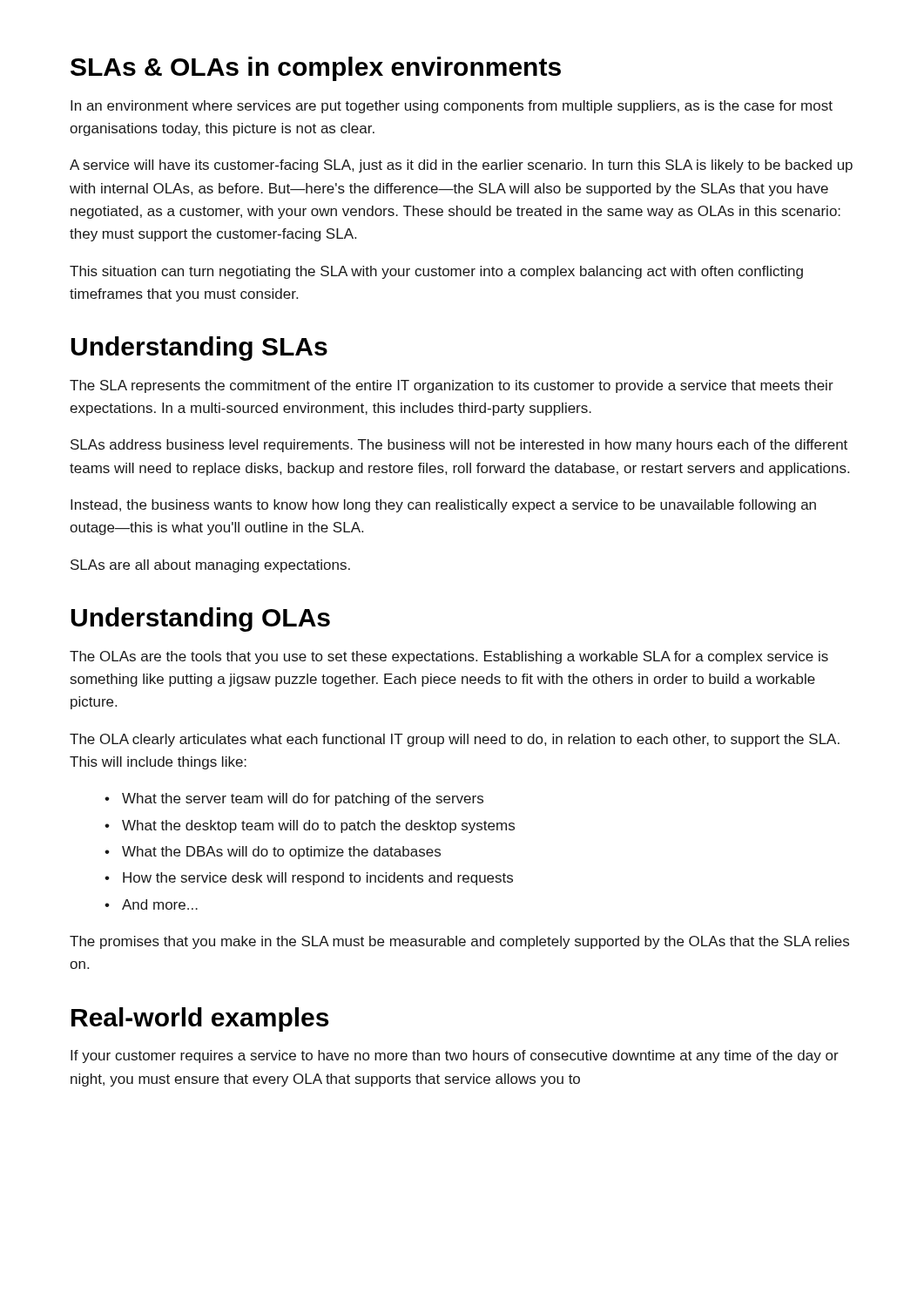This screenshot has width=924, height=1307.
Task: Select the region starting "Understanding OLAs"
Action: coord(200,617)
